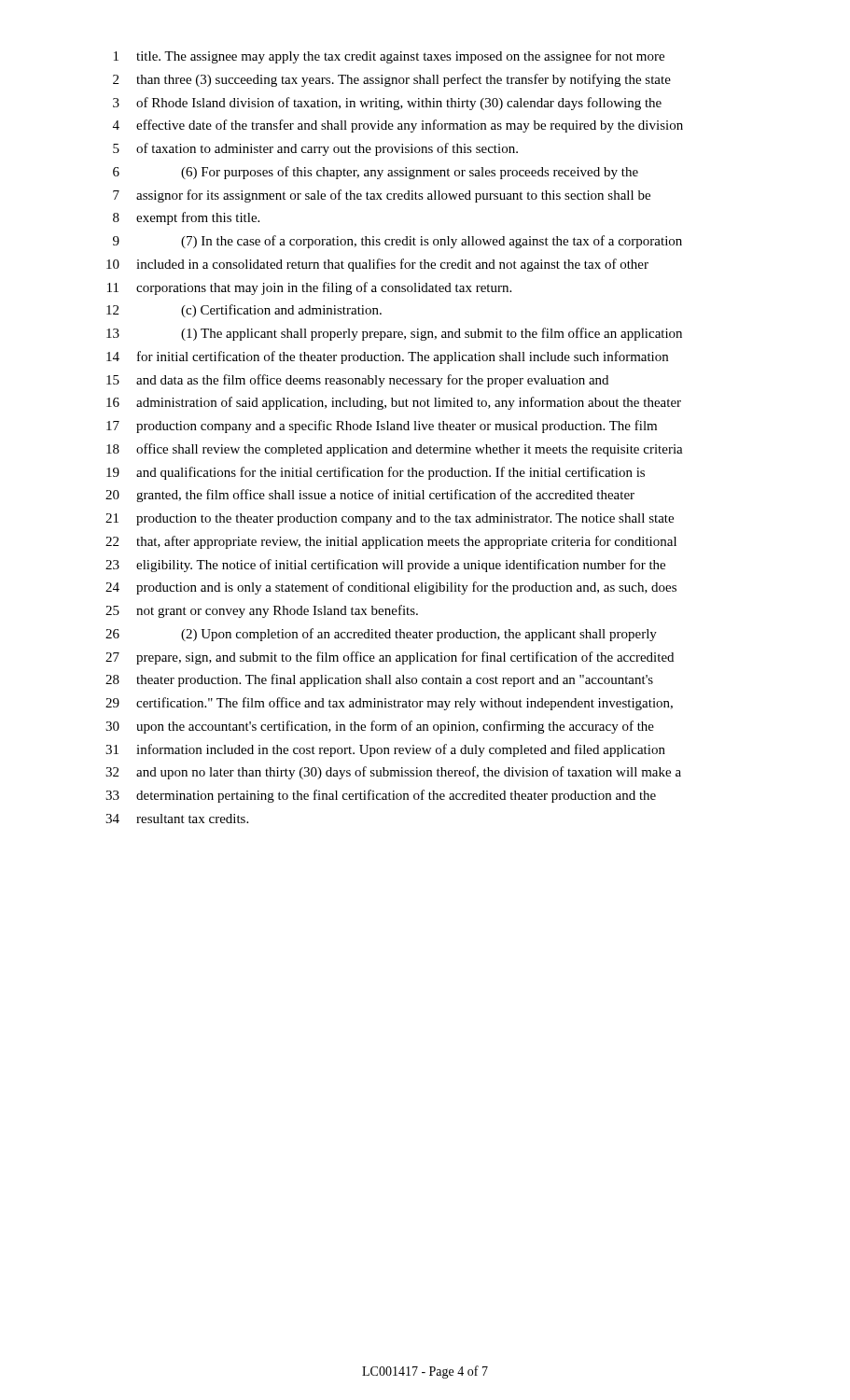Find the block on this page that starts "14 for initial certification"
The image size is (850, 1400).
433,357
